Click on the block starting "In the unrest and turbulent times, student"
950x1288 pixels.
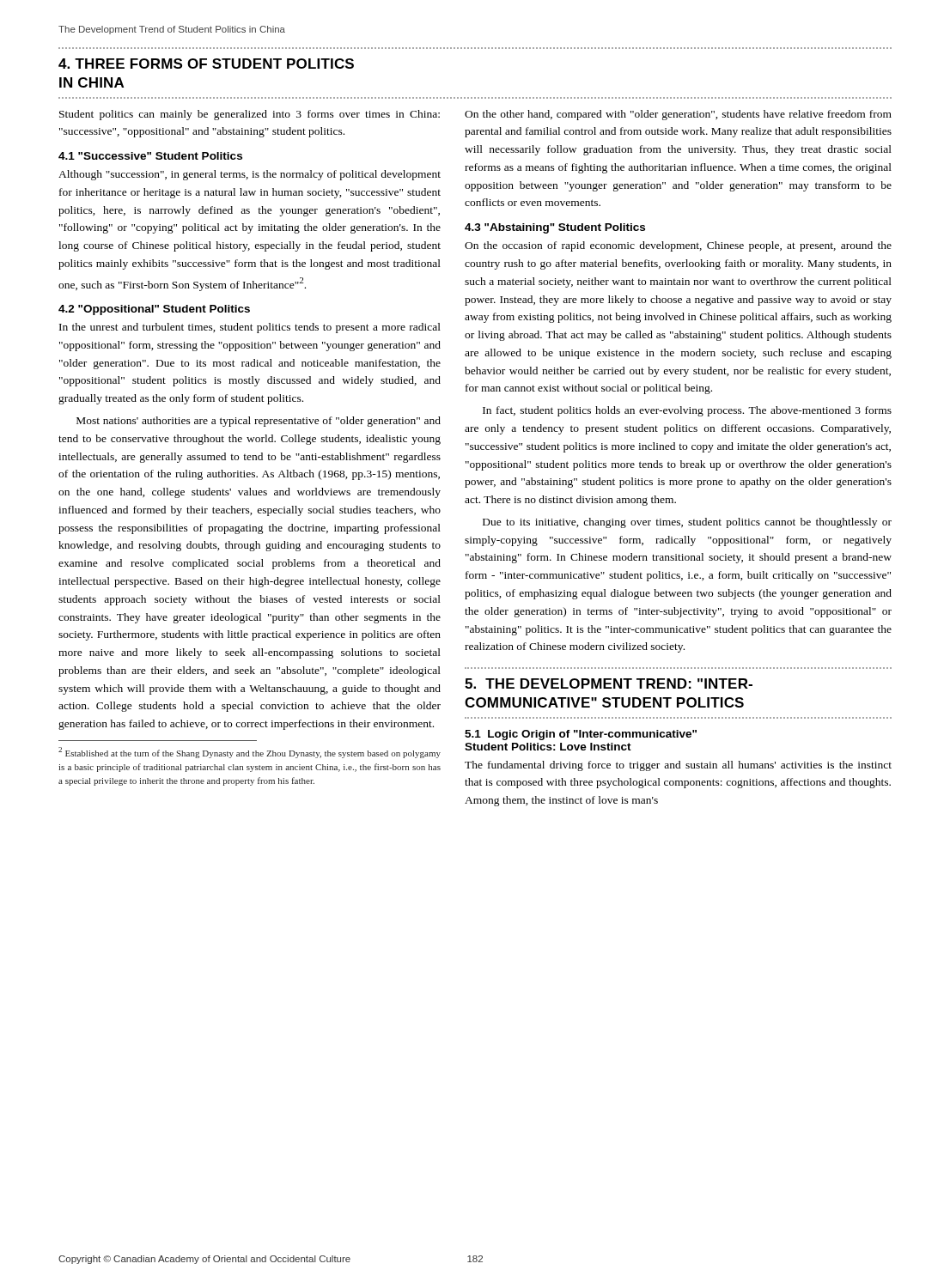point(250,363)
